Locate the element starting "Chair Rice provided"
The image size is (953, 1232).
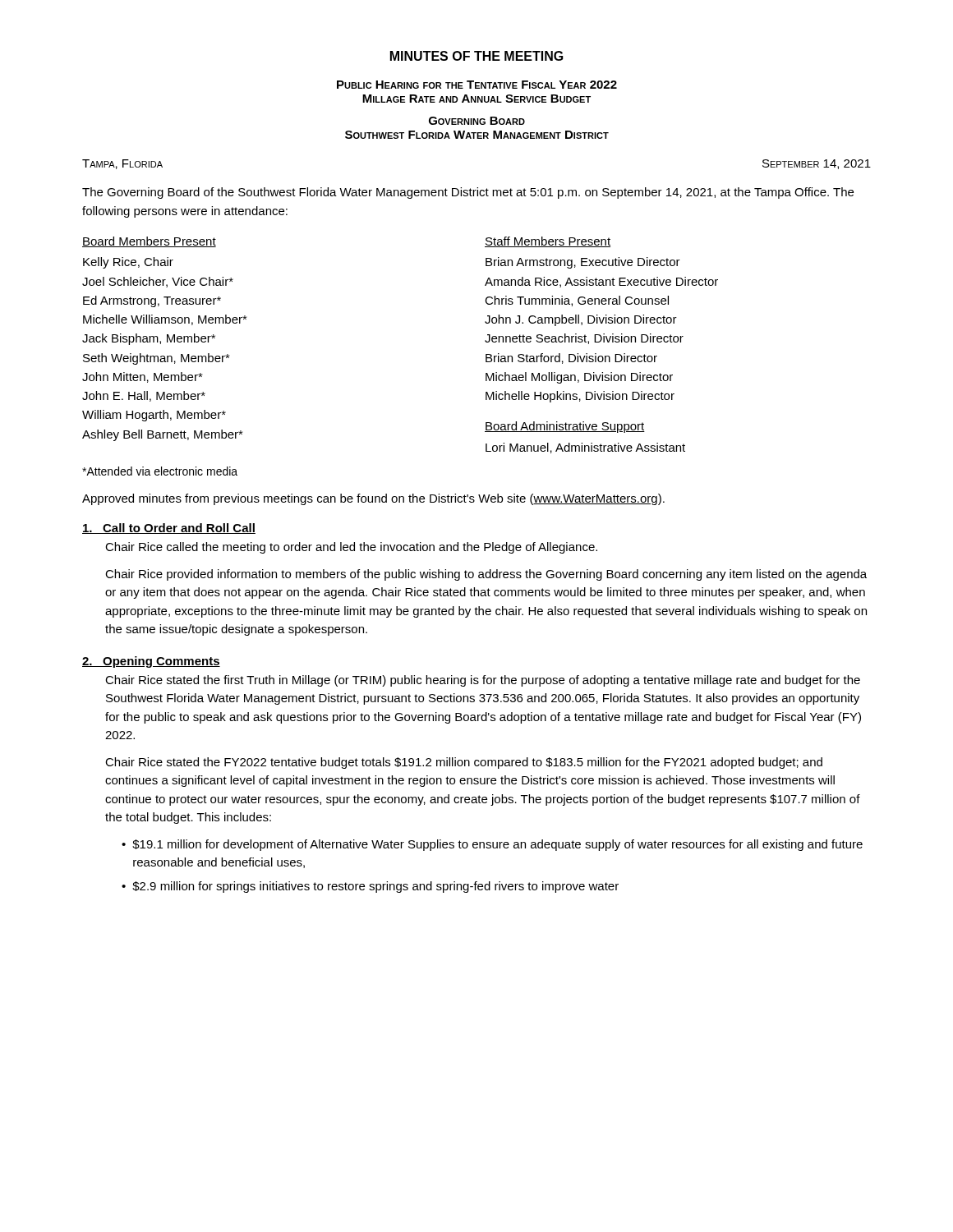[486, 601]
